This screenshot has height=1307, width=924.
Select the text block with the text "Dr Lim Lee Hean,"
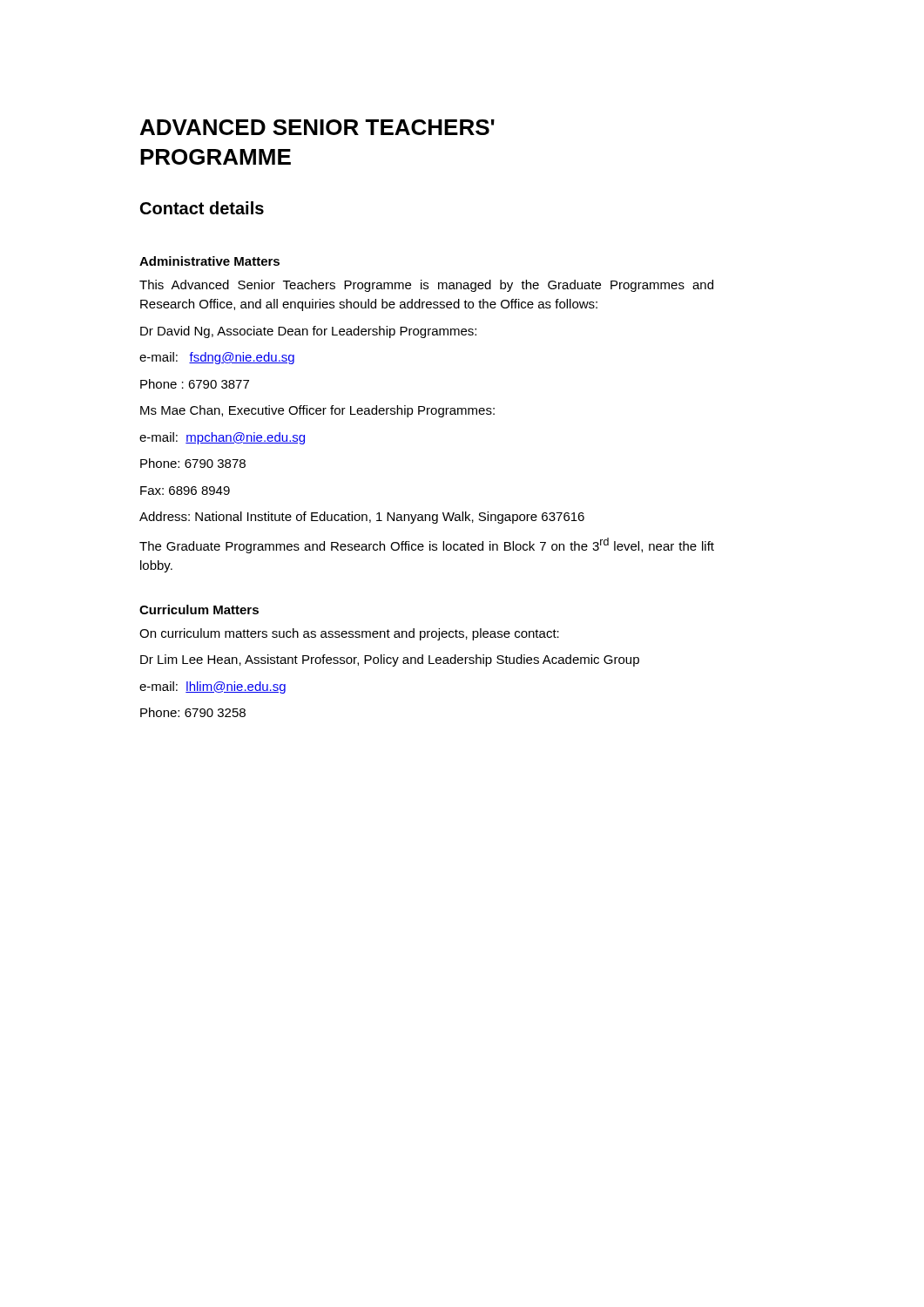pos(389,659)
